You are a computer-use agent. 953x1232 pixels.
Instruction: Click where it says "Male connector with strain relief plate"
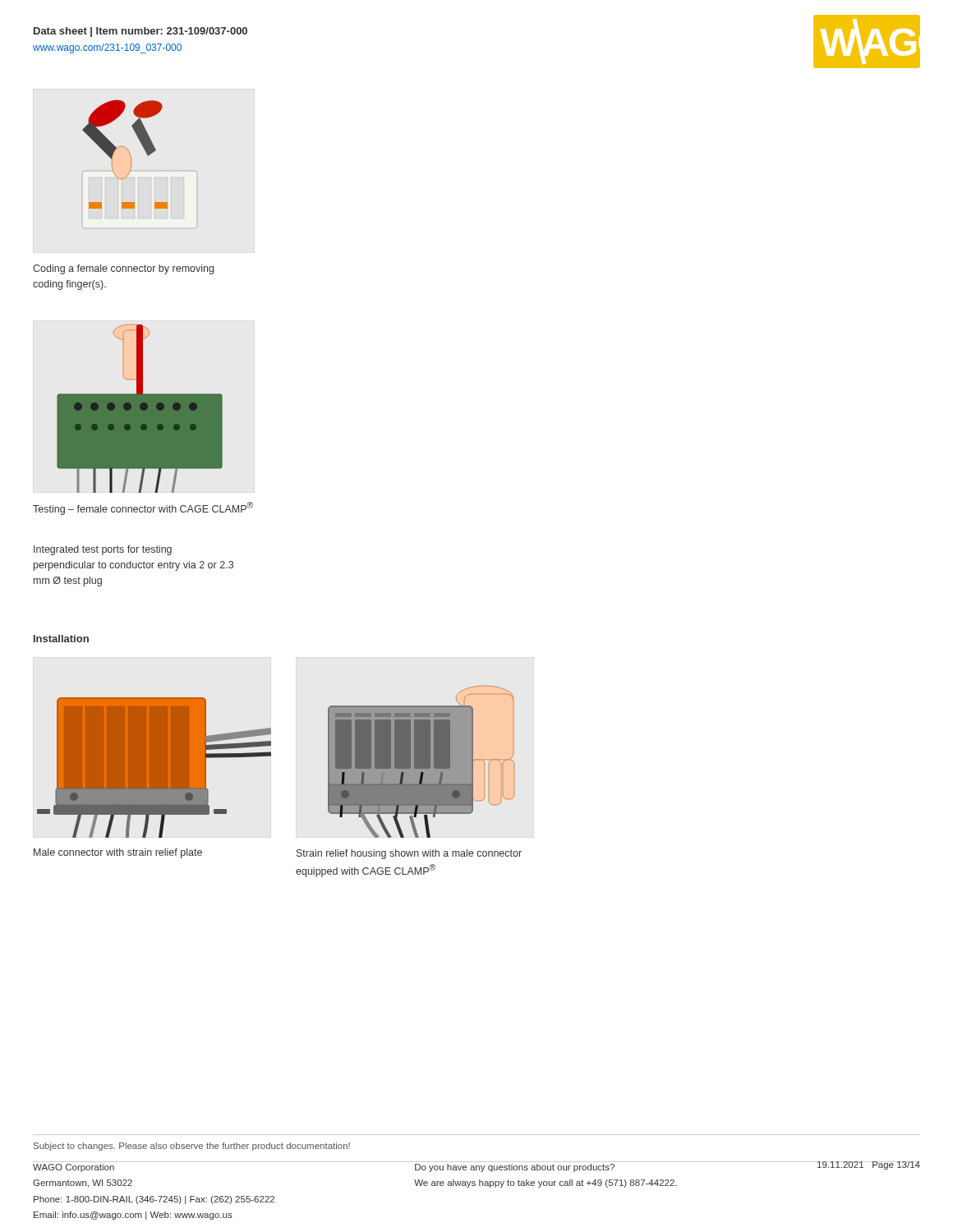(x=118, y=853)
